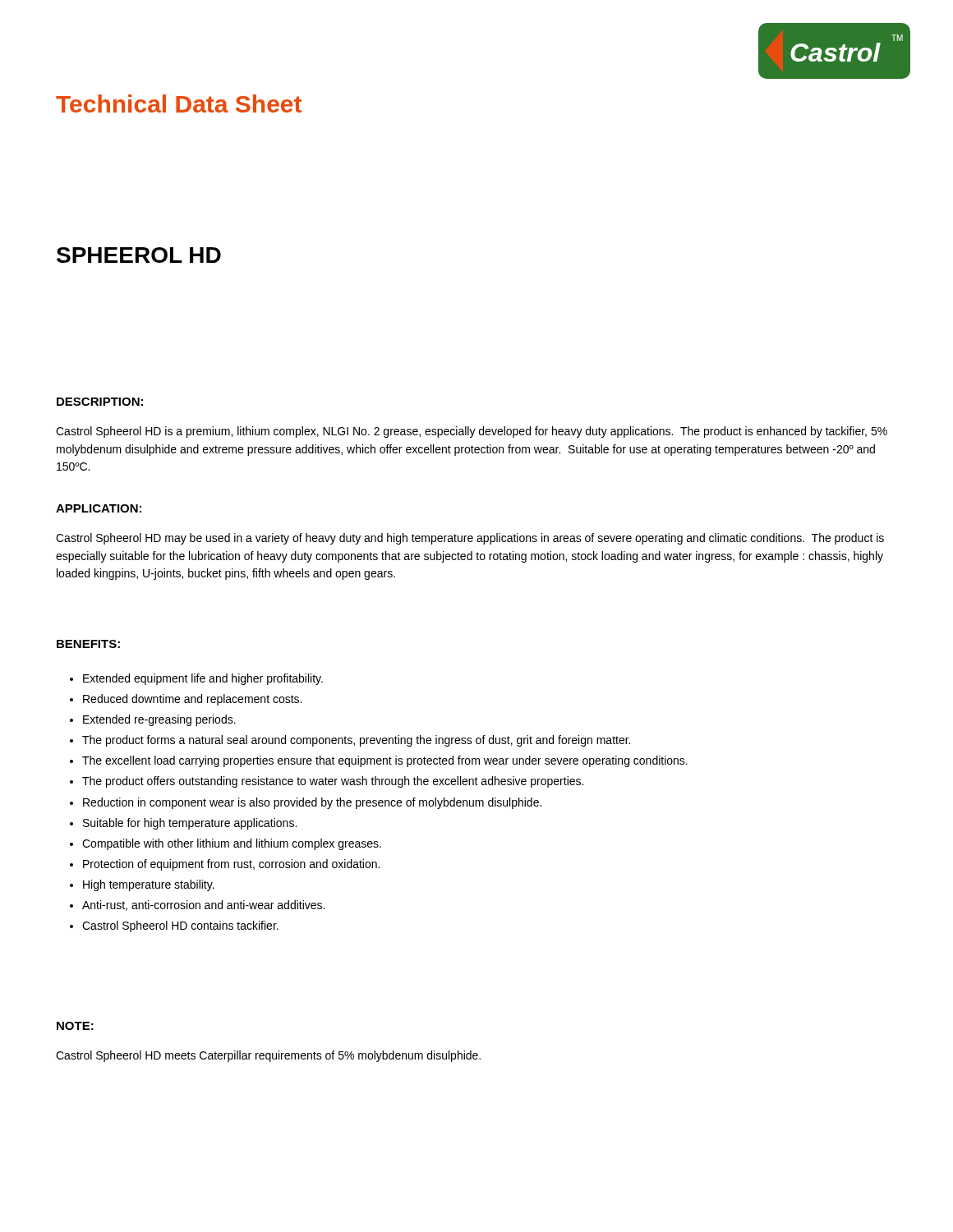This screenshot has height=1232, width=953.
Task: Click on the text block starting "Castrol Spheerol HD contains tackifier."
Action: [x=181, y=926]
